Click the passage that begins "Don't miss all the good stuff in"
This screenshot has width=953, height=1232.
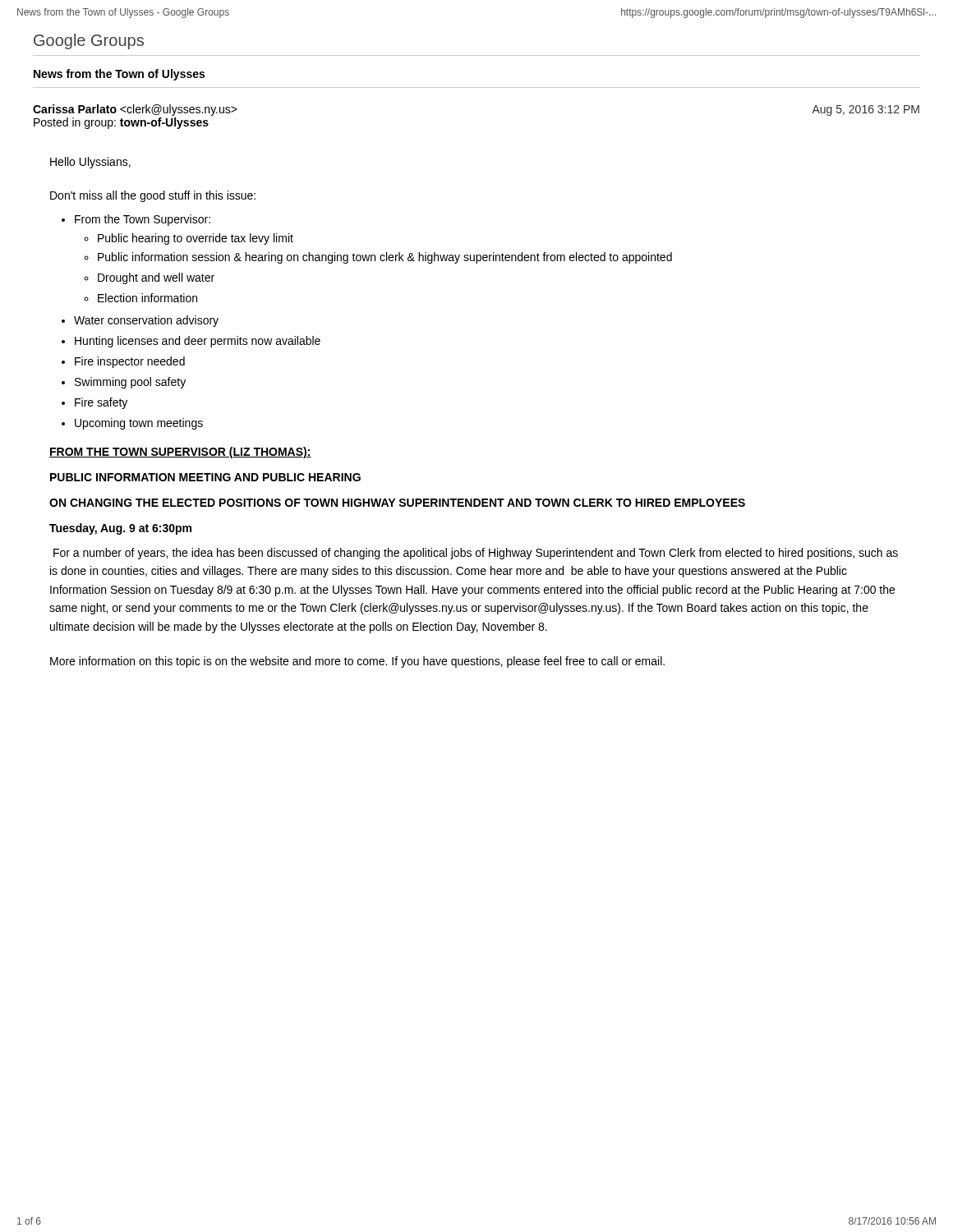(153, 195)
